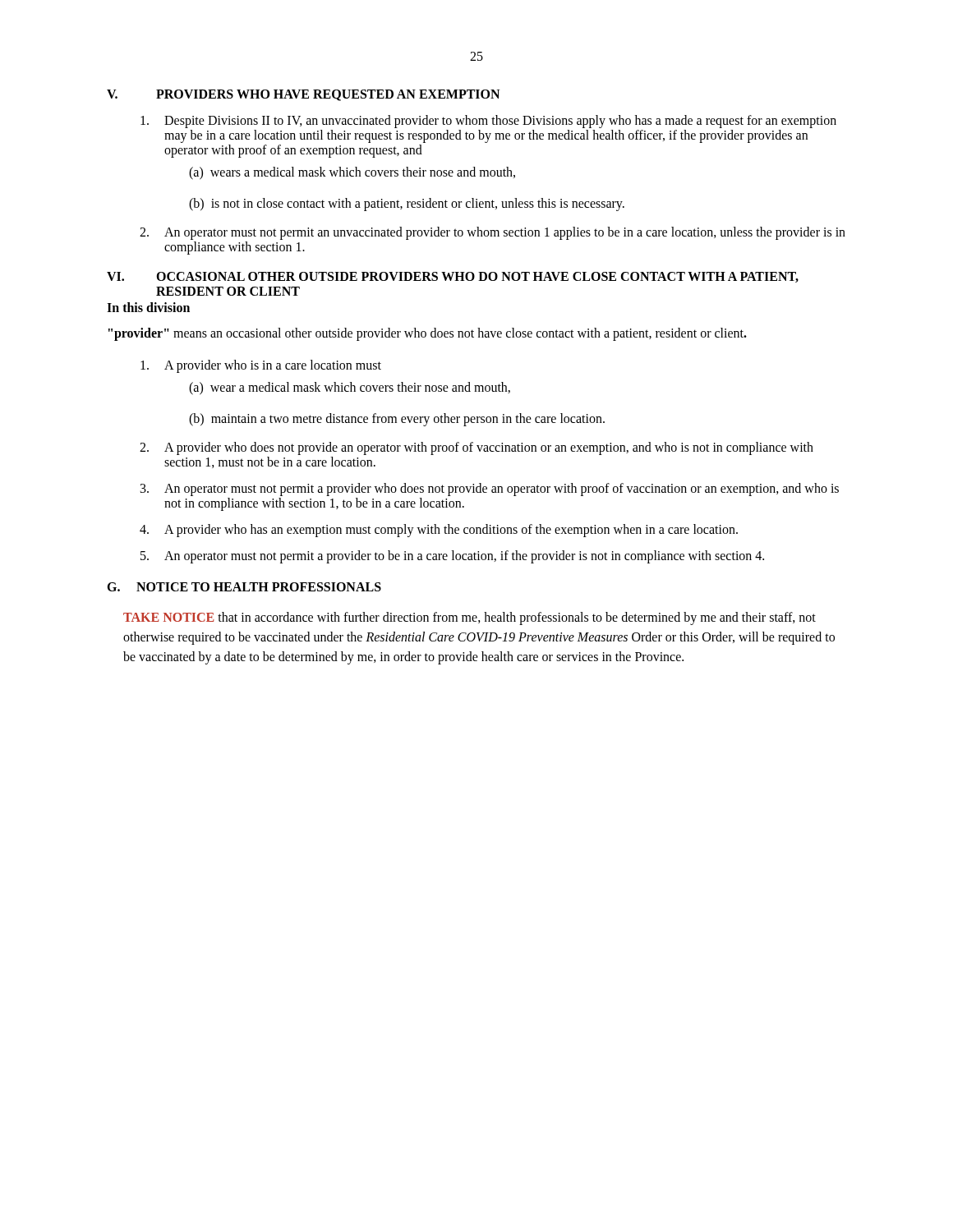
Task: Locate the block of text that opens with "(b) is not in close contact with a"
Action: (x=407, y=203)
